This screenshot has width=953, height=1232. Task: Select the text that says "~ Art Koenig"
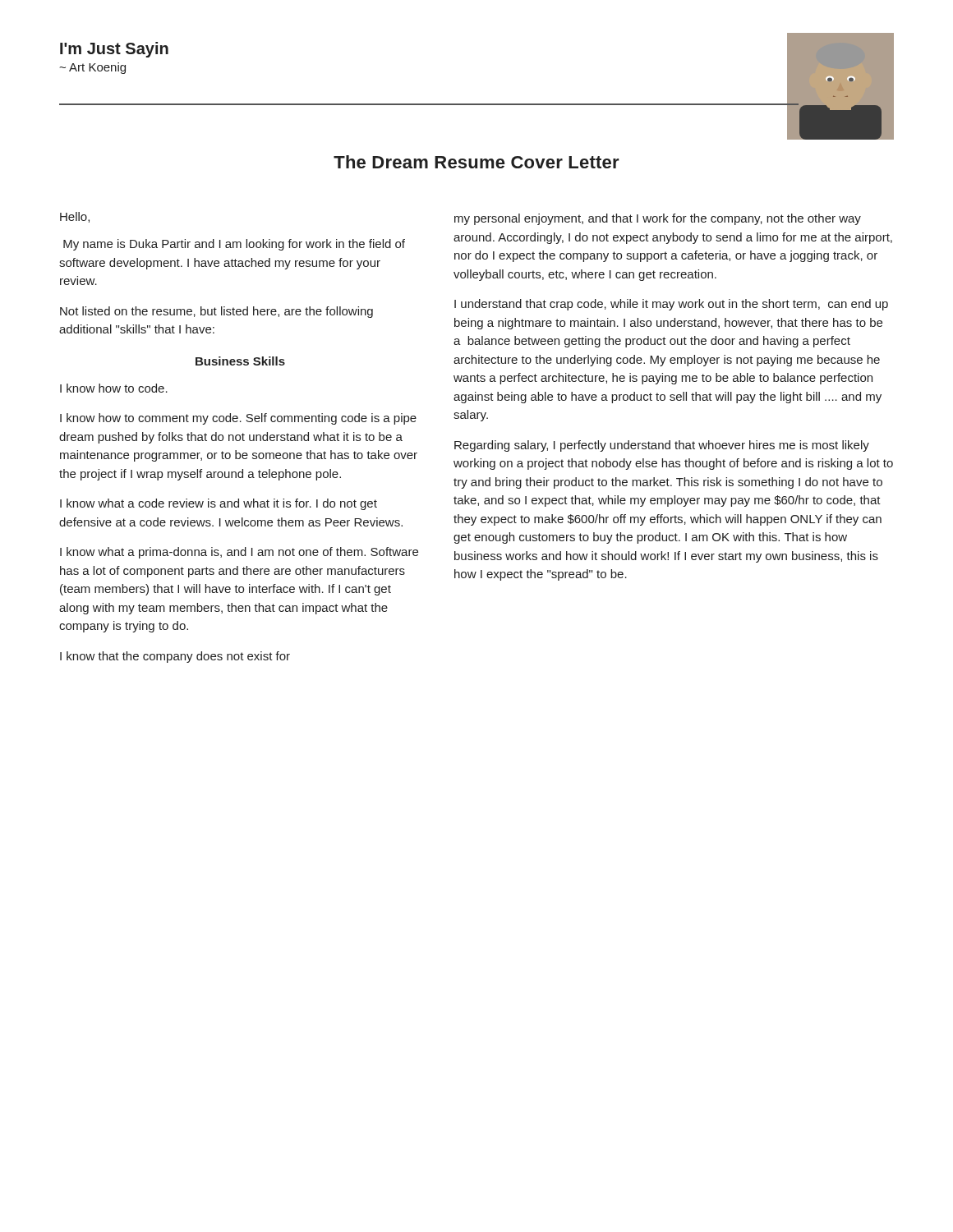[x=93, y=67]
